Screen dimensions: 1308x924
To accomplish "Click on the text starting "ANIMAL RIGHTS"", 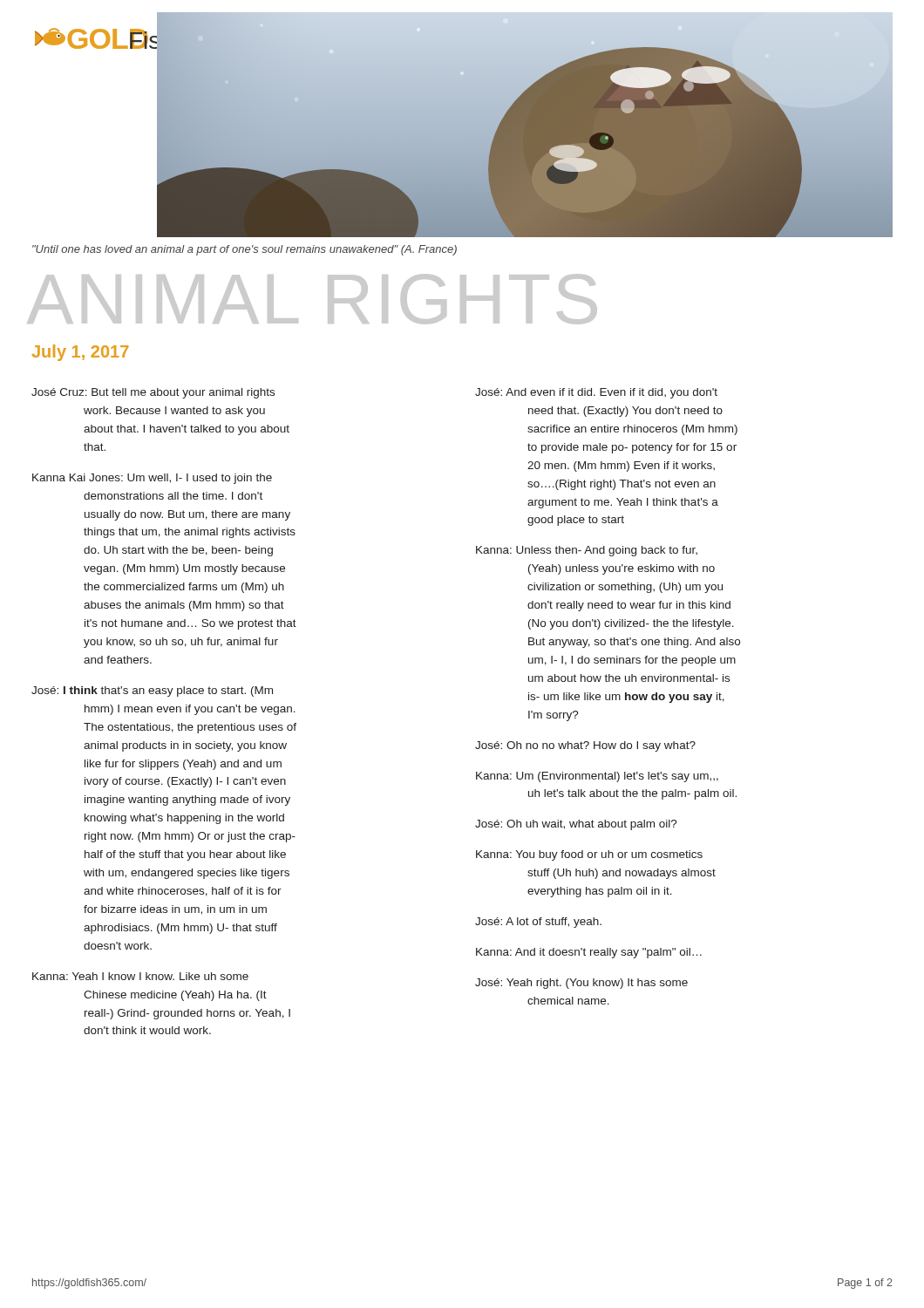I will click(314, 299).
